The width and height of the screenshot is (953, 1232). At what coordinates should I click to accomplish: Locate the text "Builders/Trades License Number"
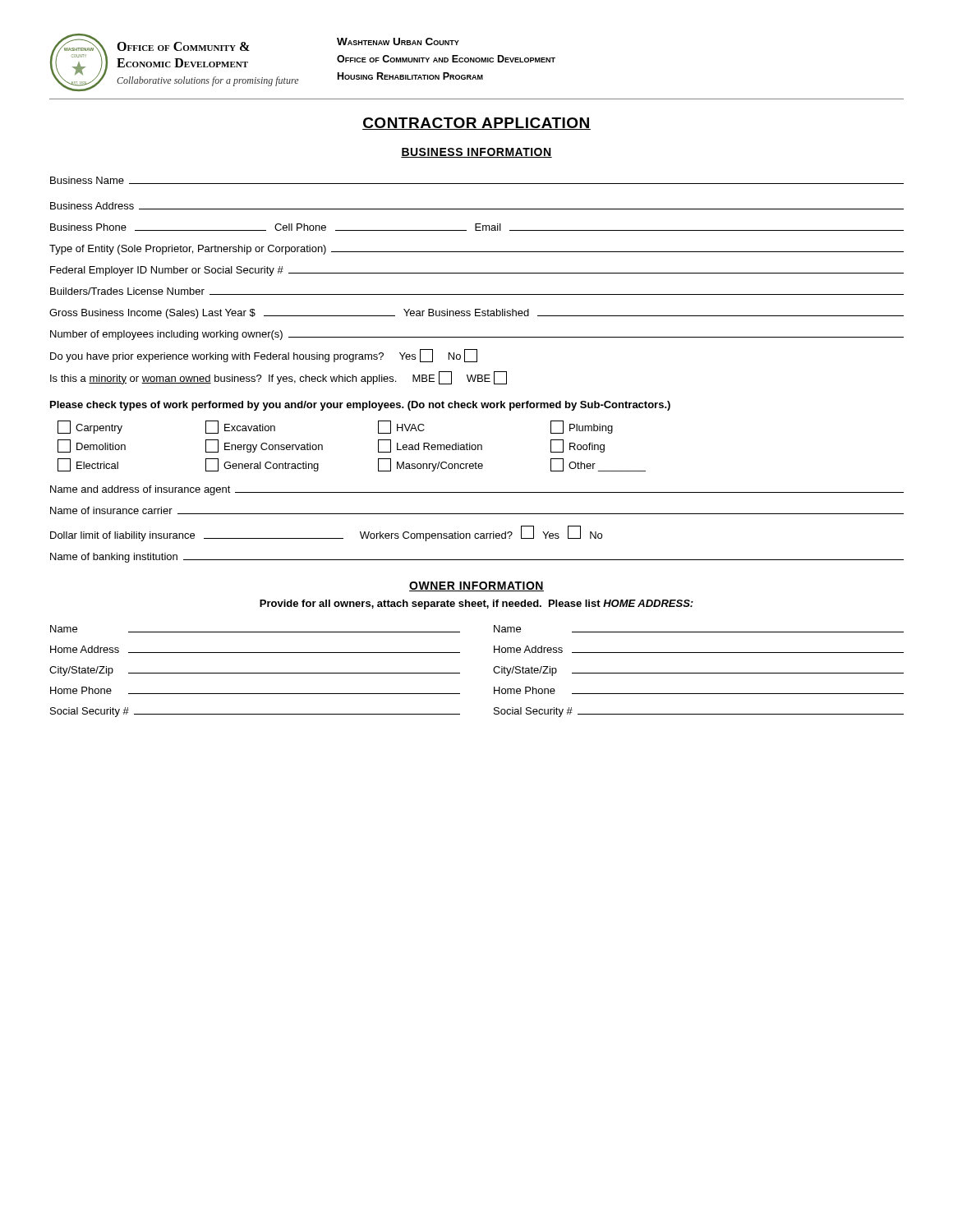[476, 291]
